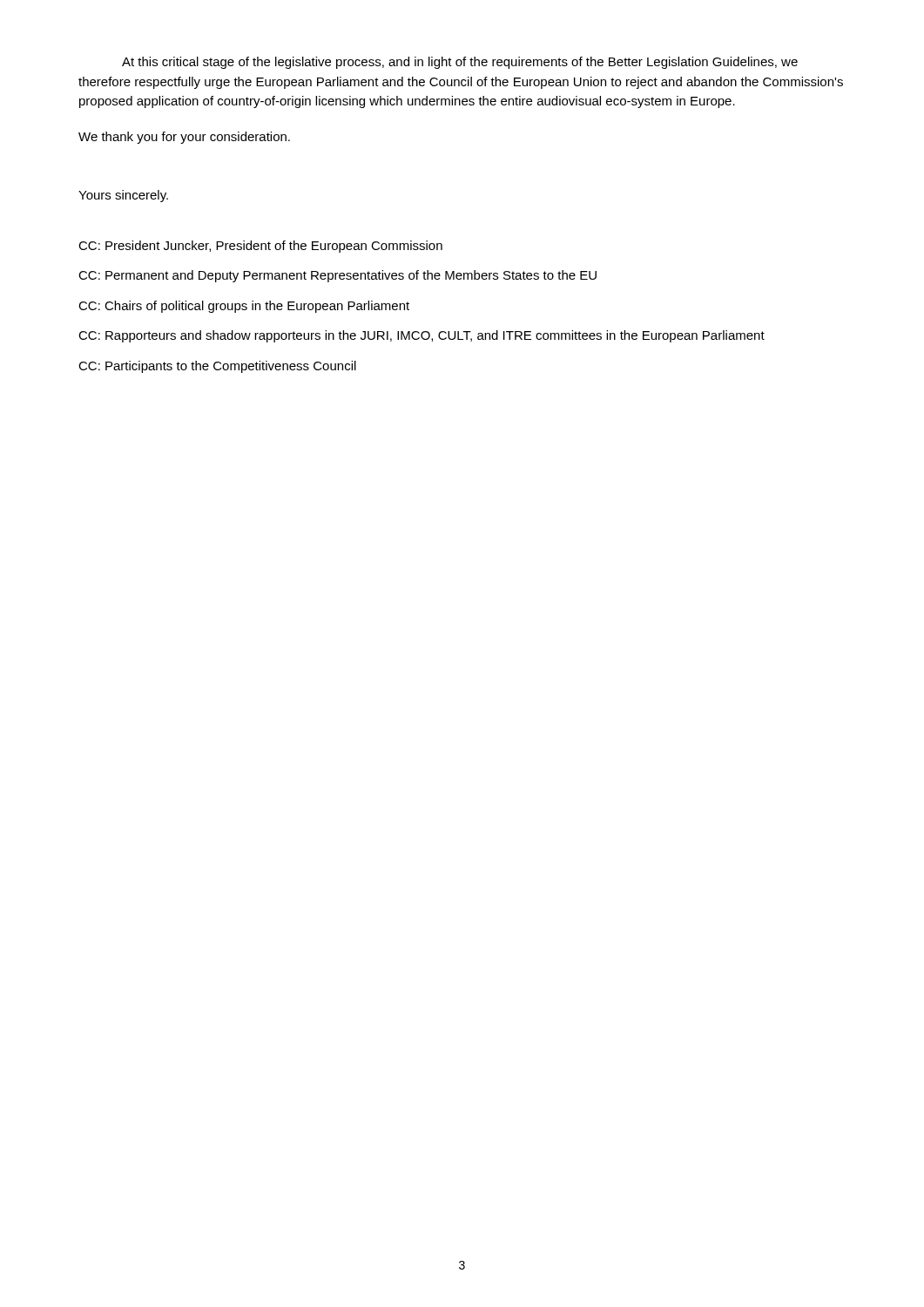Select the text that reads "Yours sincerely."
Screen dimensions: 1307x924
124,195
